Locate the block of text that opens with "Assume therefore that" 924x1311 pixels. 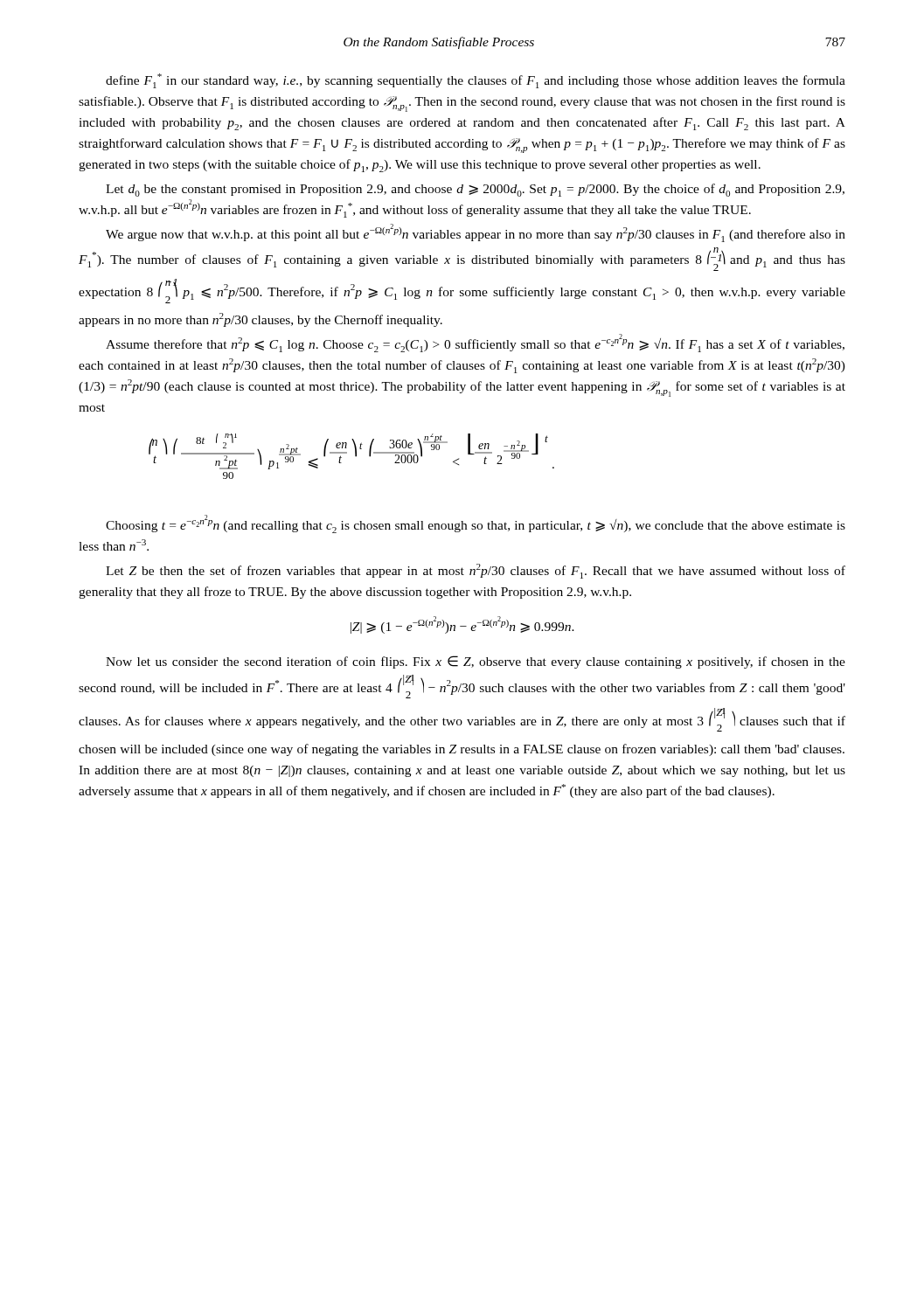click(x=462, y=376)
